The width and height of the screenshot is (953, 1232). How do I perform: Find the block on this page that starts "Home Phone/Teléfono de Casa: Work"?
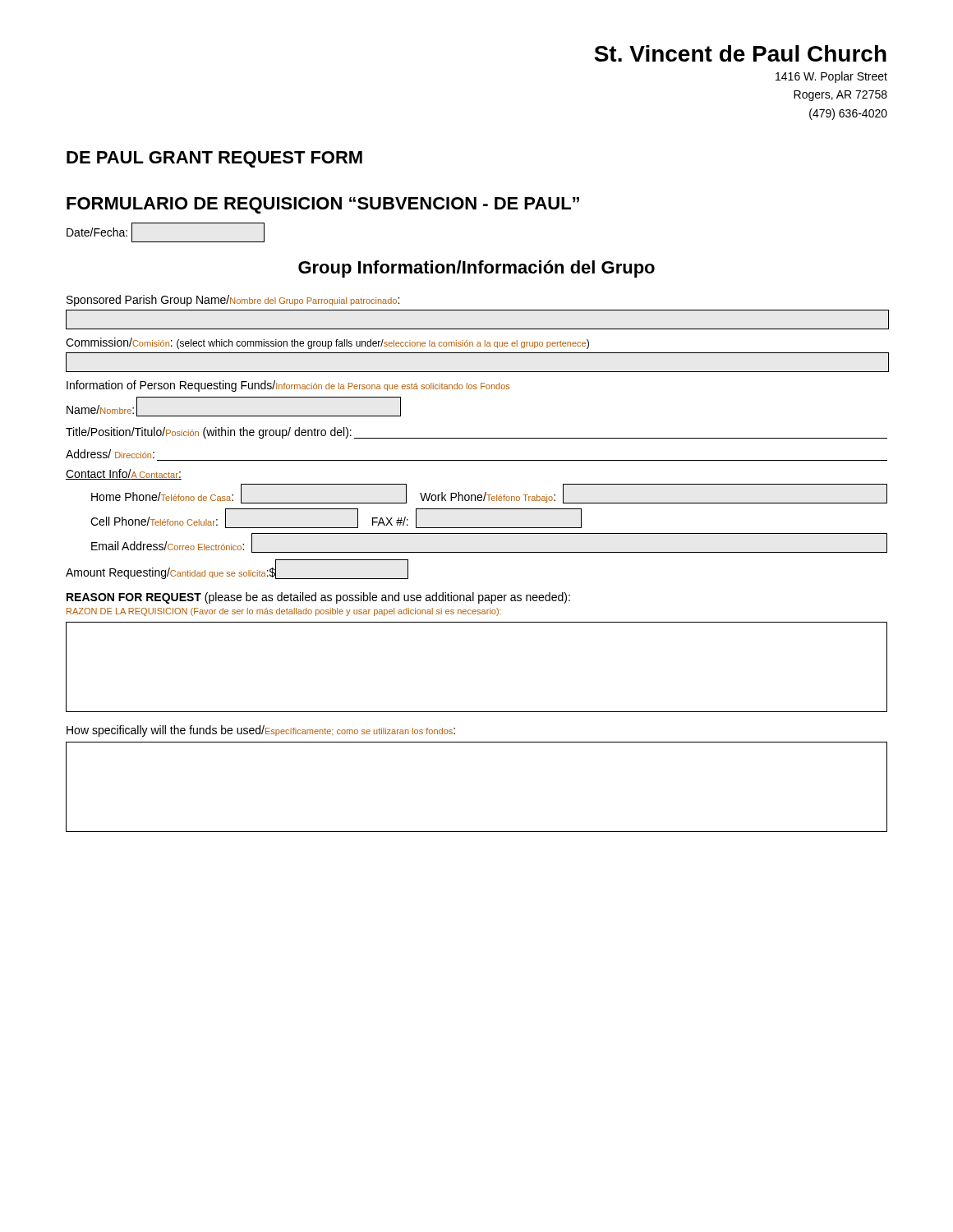click(x=489, y=494)
